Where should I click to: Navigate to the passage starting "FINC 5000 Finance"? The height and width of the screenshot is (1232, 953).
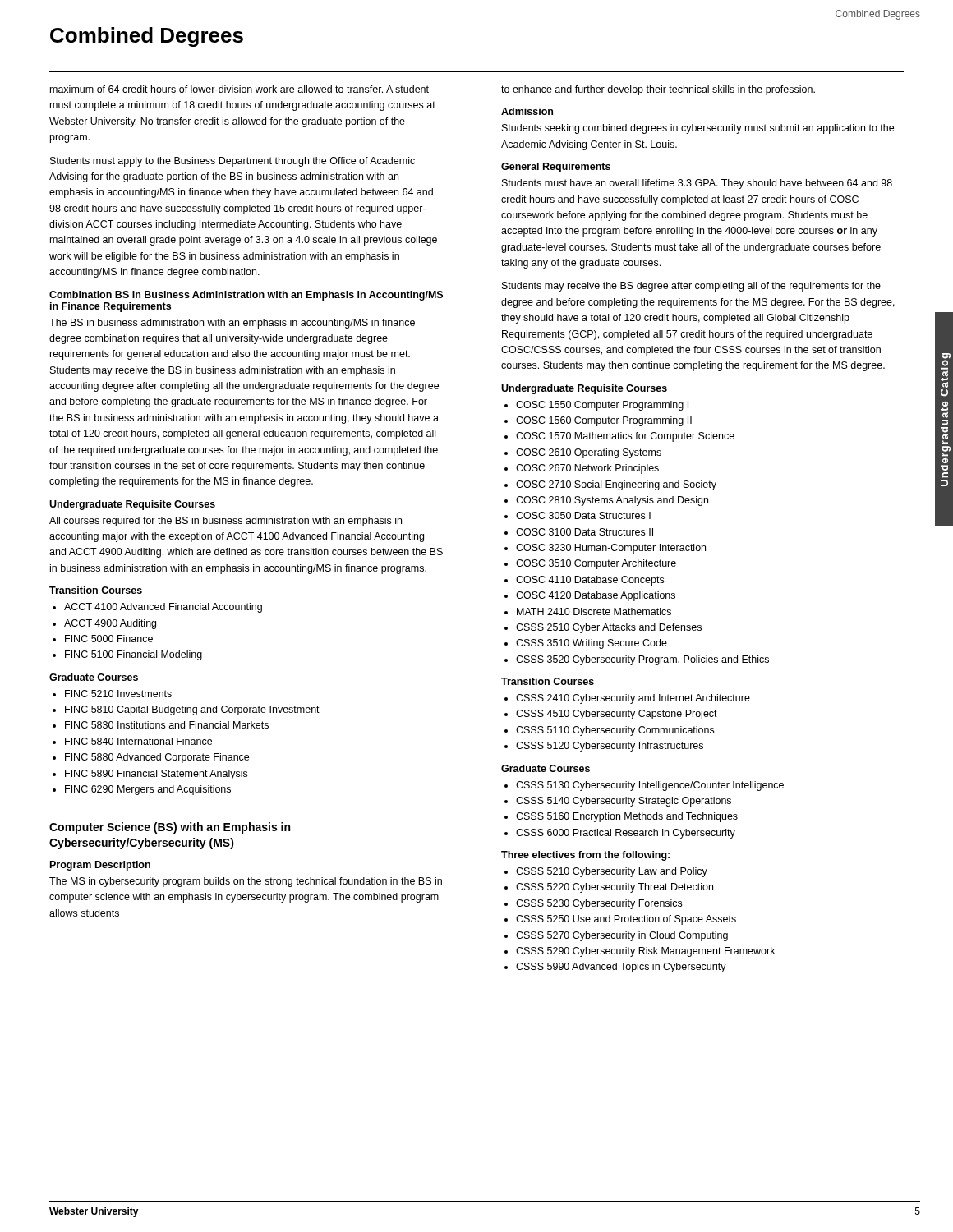[109, 639]
